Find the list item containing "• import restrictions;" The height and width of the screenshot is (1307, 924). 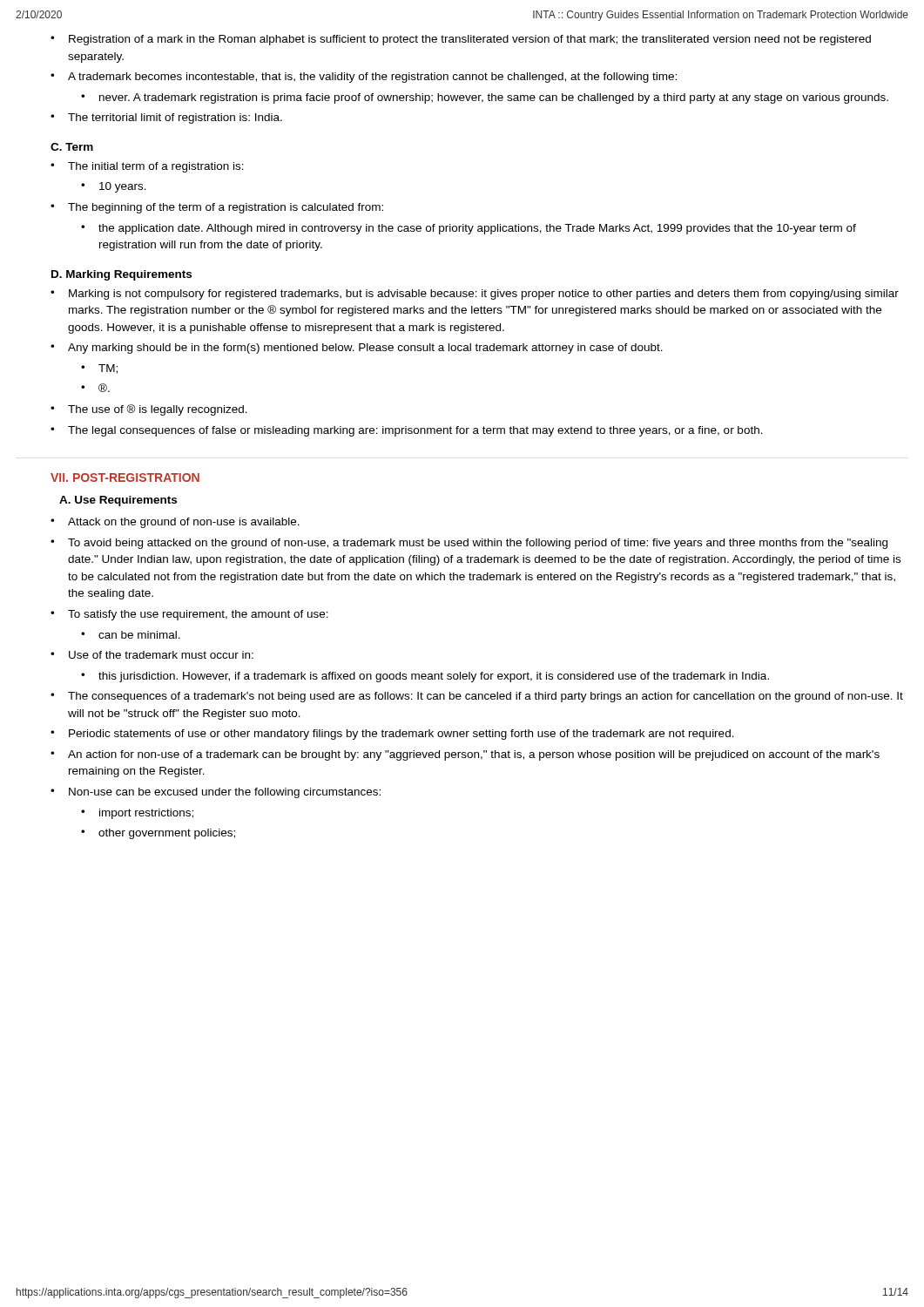[x=137, y=814]
